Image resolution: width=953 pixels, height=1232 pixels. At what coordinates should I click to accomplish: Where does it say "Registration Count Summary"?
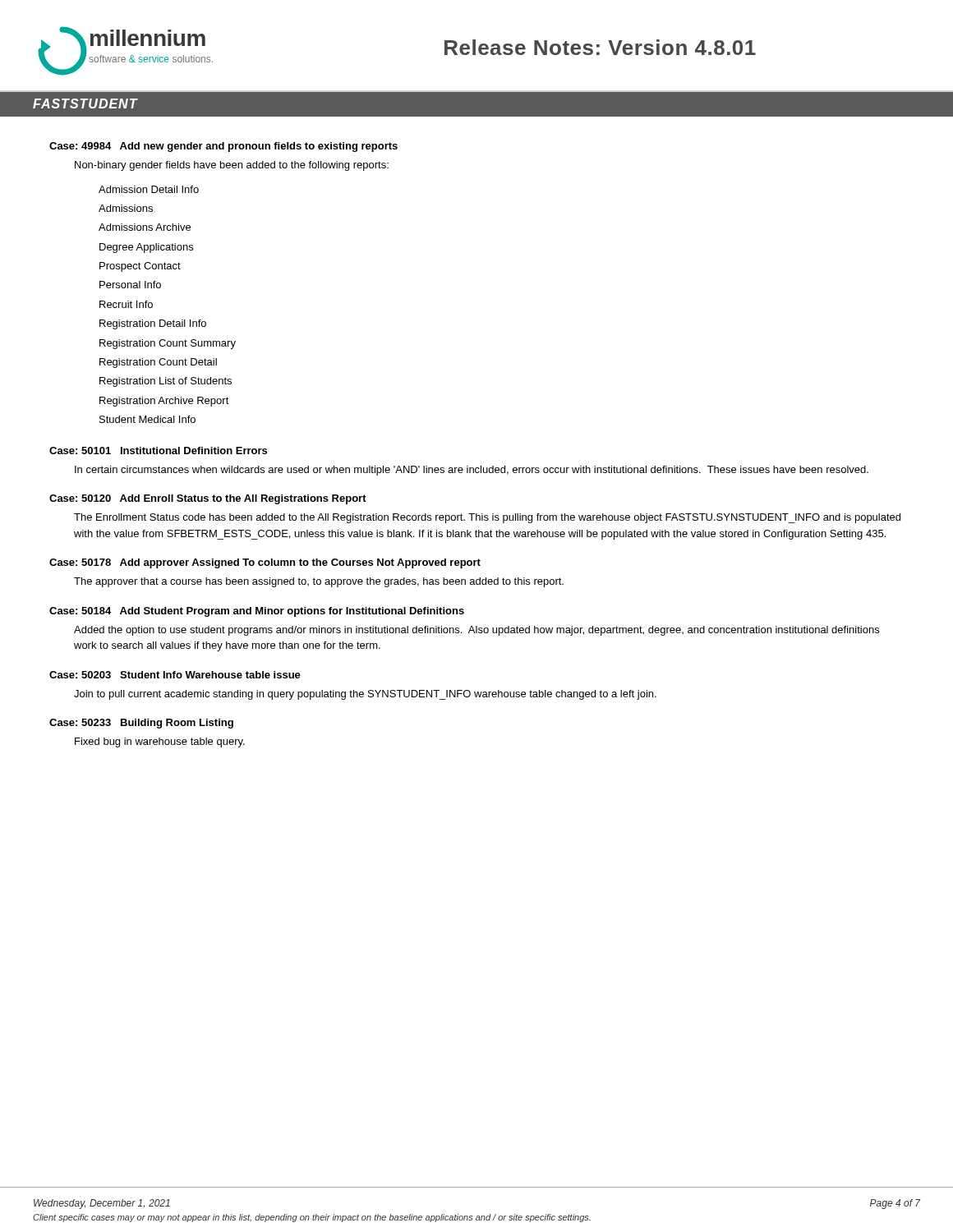pyautogui.click(x=167, y=343)
